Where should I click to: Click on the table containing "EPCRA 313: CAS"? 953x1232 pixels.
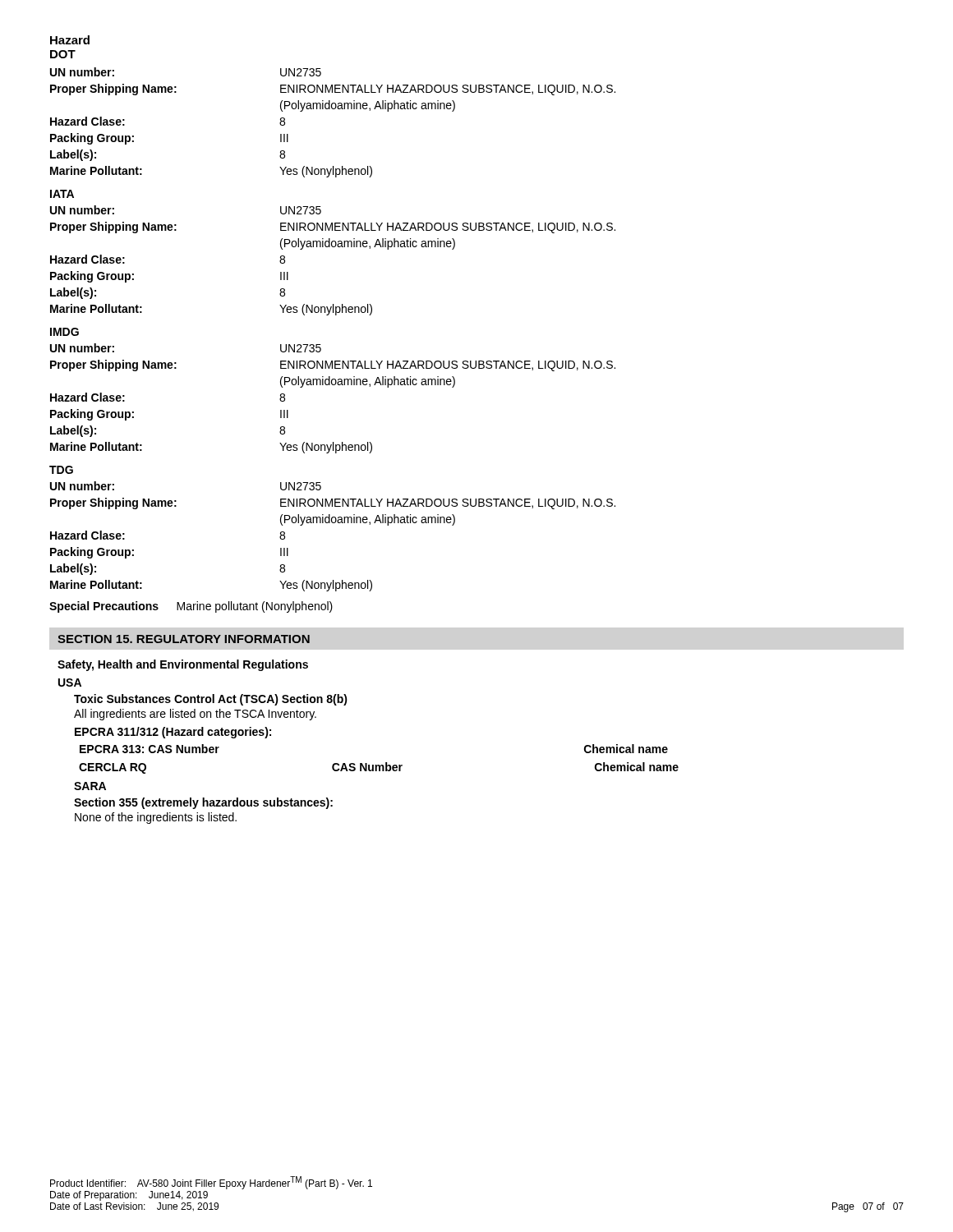[x=485, y=749]
